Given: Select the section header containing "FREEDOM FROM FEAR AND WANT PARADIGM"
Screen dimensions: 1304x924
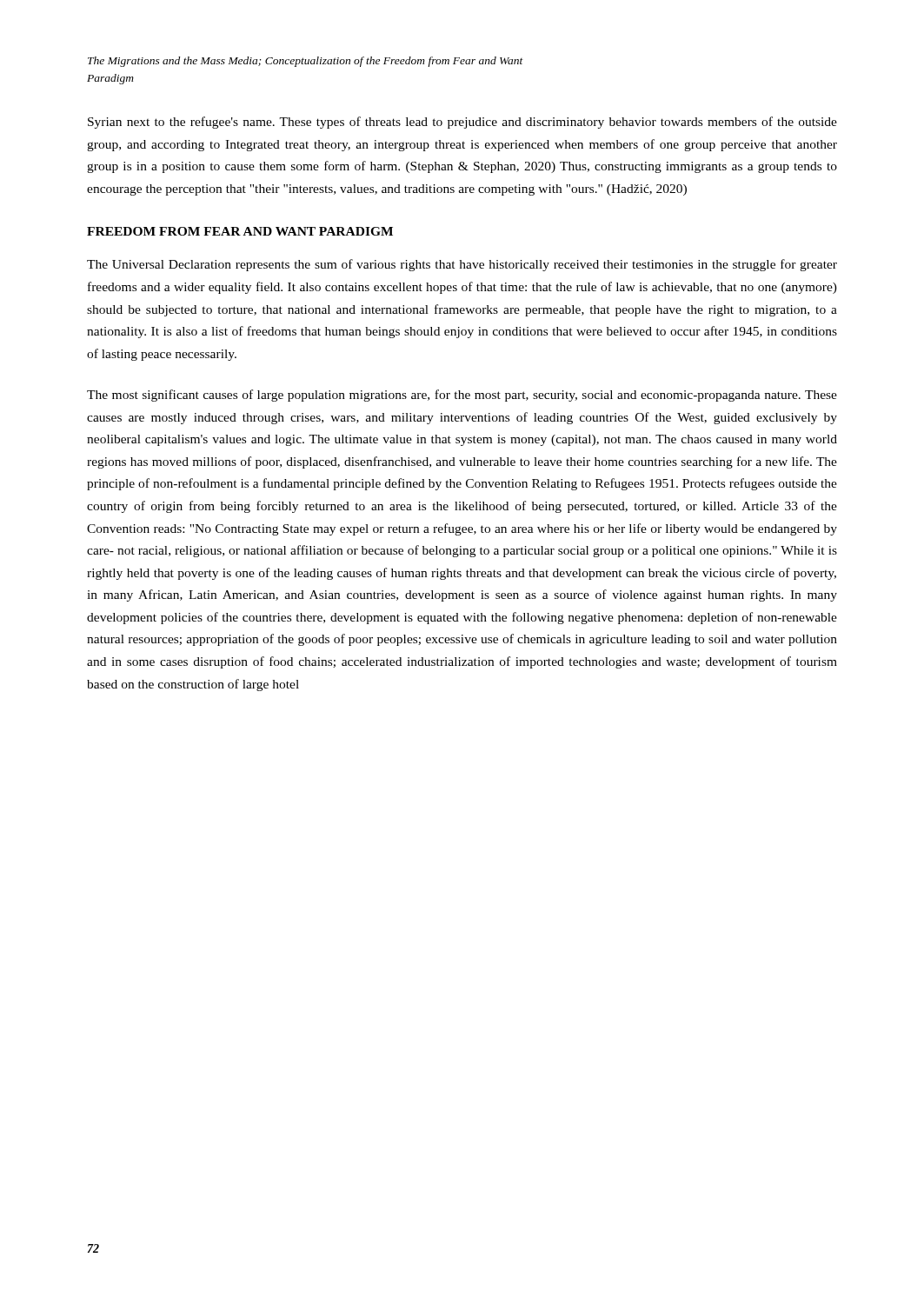Looking at the screenshot, I should [240, 231].
